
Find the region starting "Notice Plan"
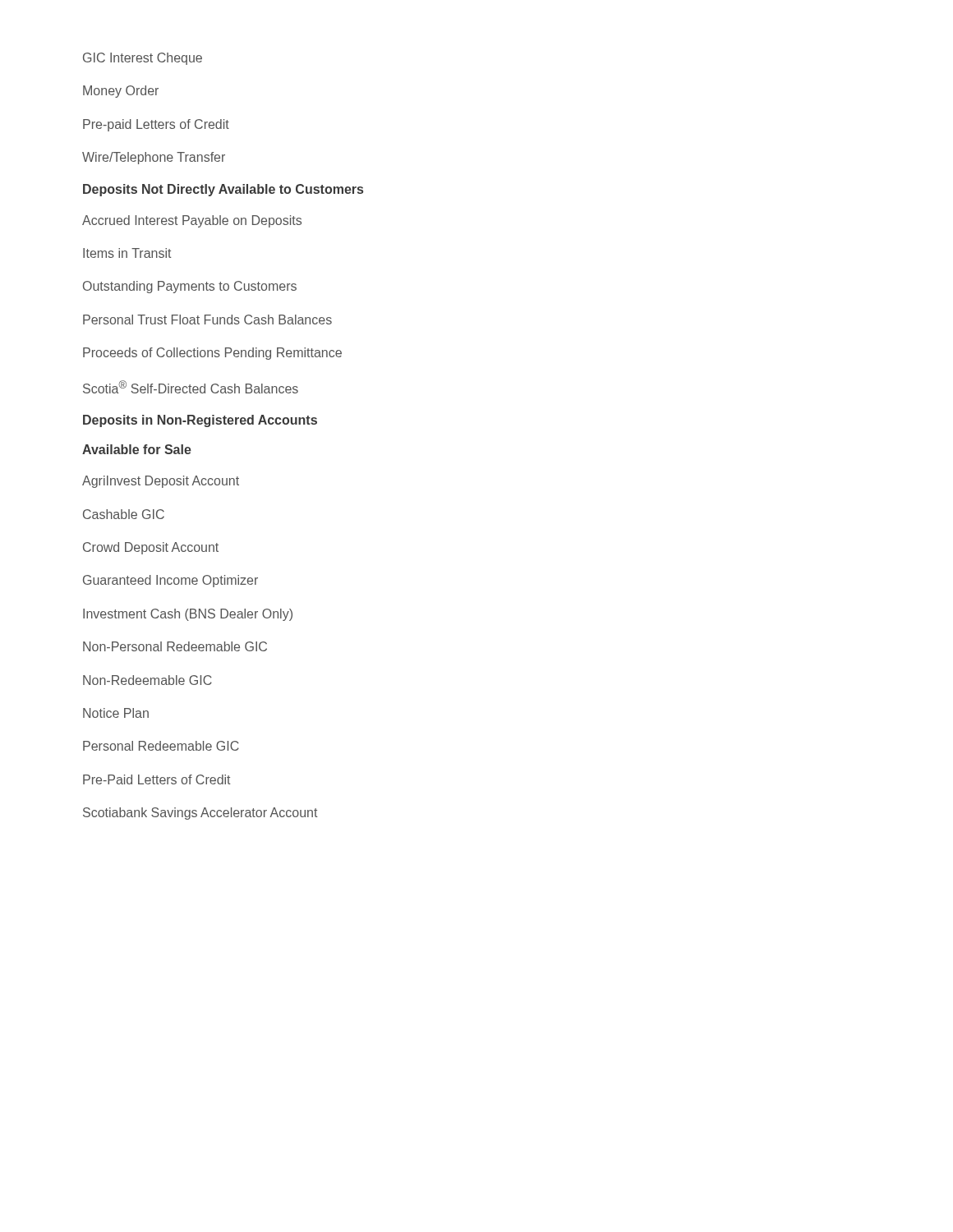(x=116, y=713)
